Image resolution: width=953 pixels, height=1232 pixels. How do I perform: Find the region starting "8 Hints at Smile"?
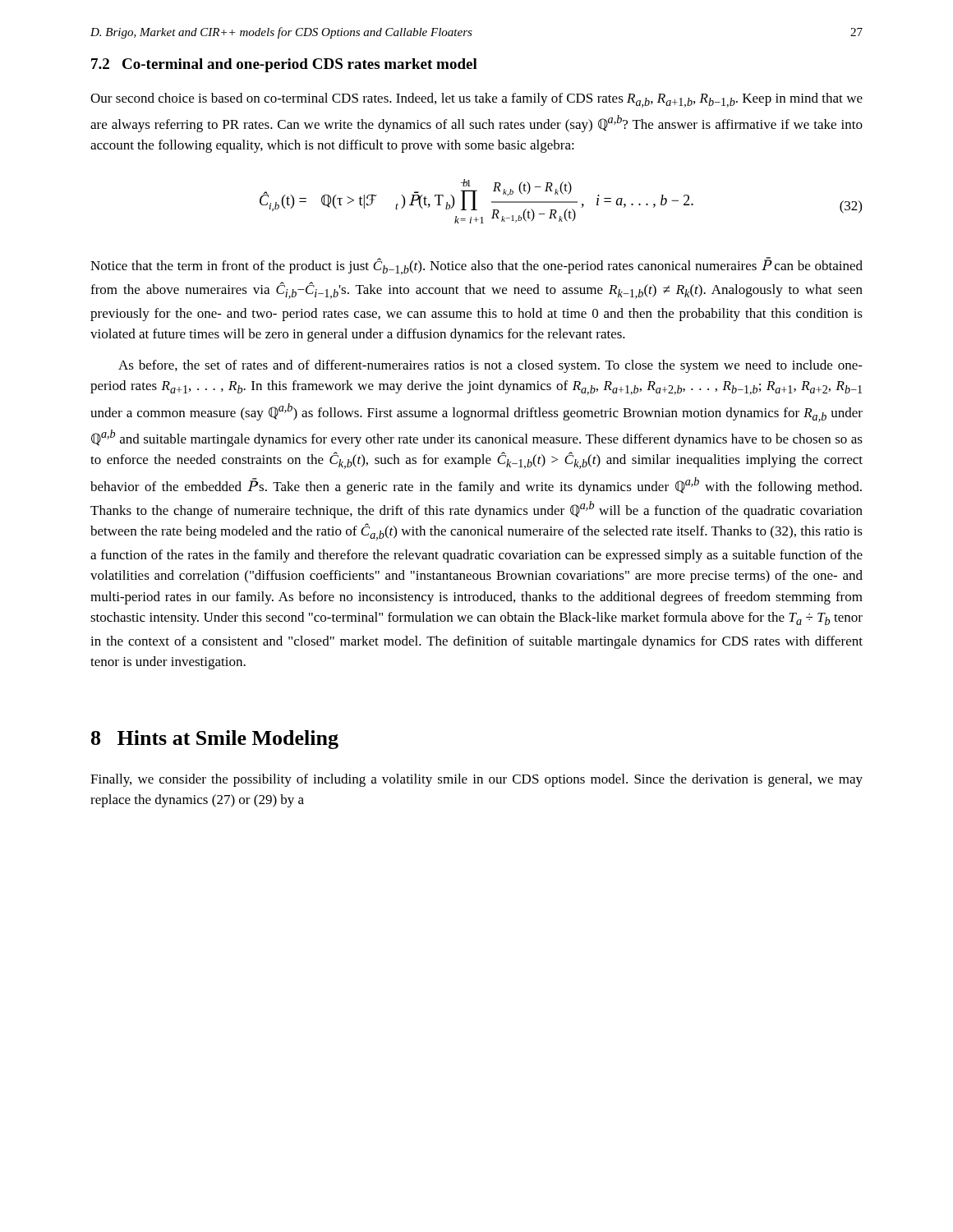215,740
